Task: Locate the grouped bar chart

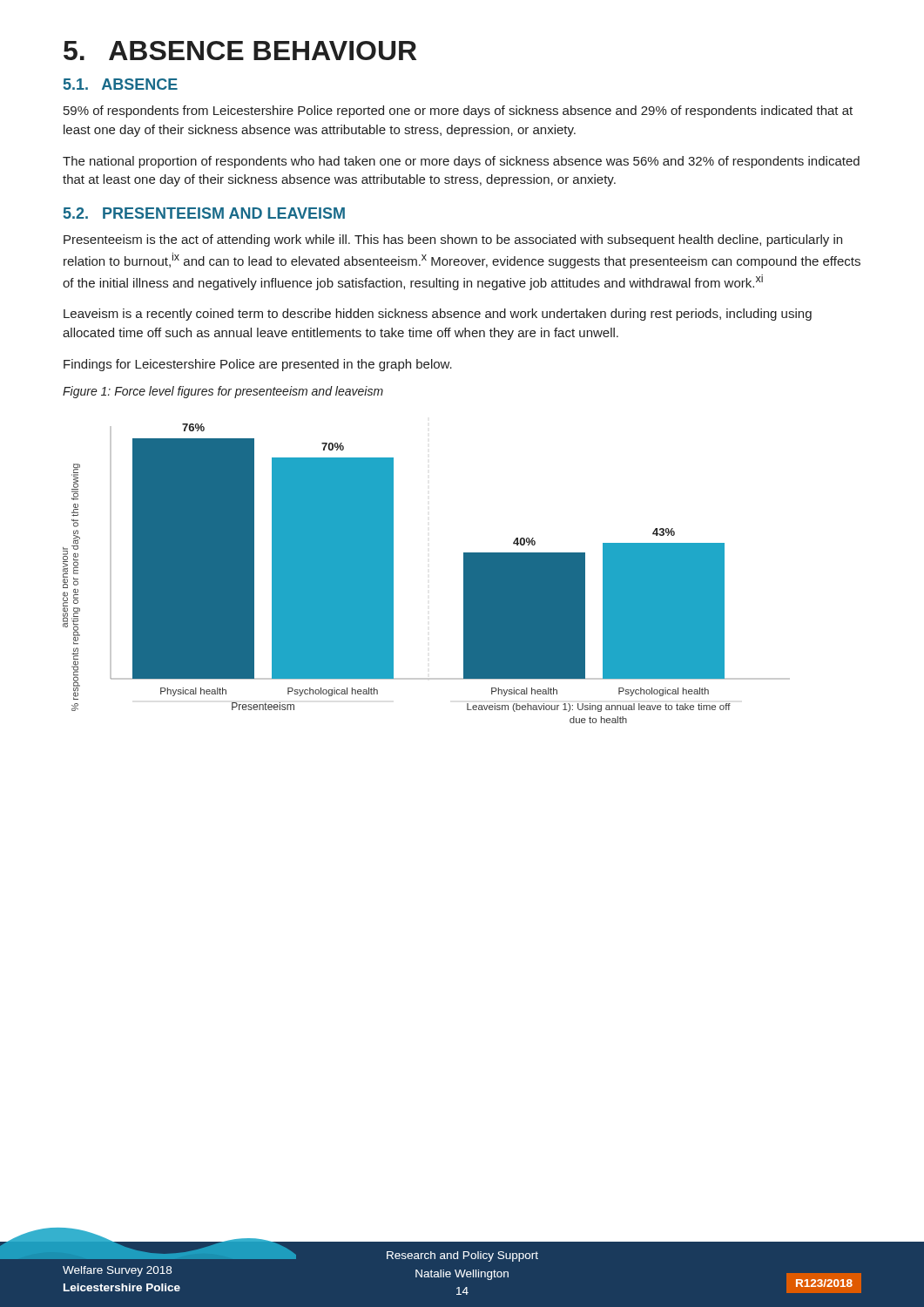Action: pyautogui.click(x=462, y=588)
